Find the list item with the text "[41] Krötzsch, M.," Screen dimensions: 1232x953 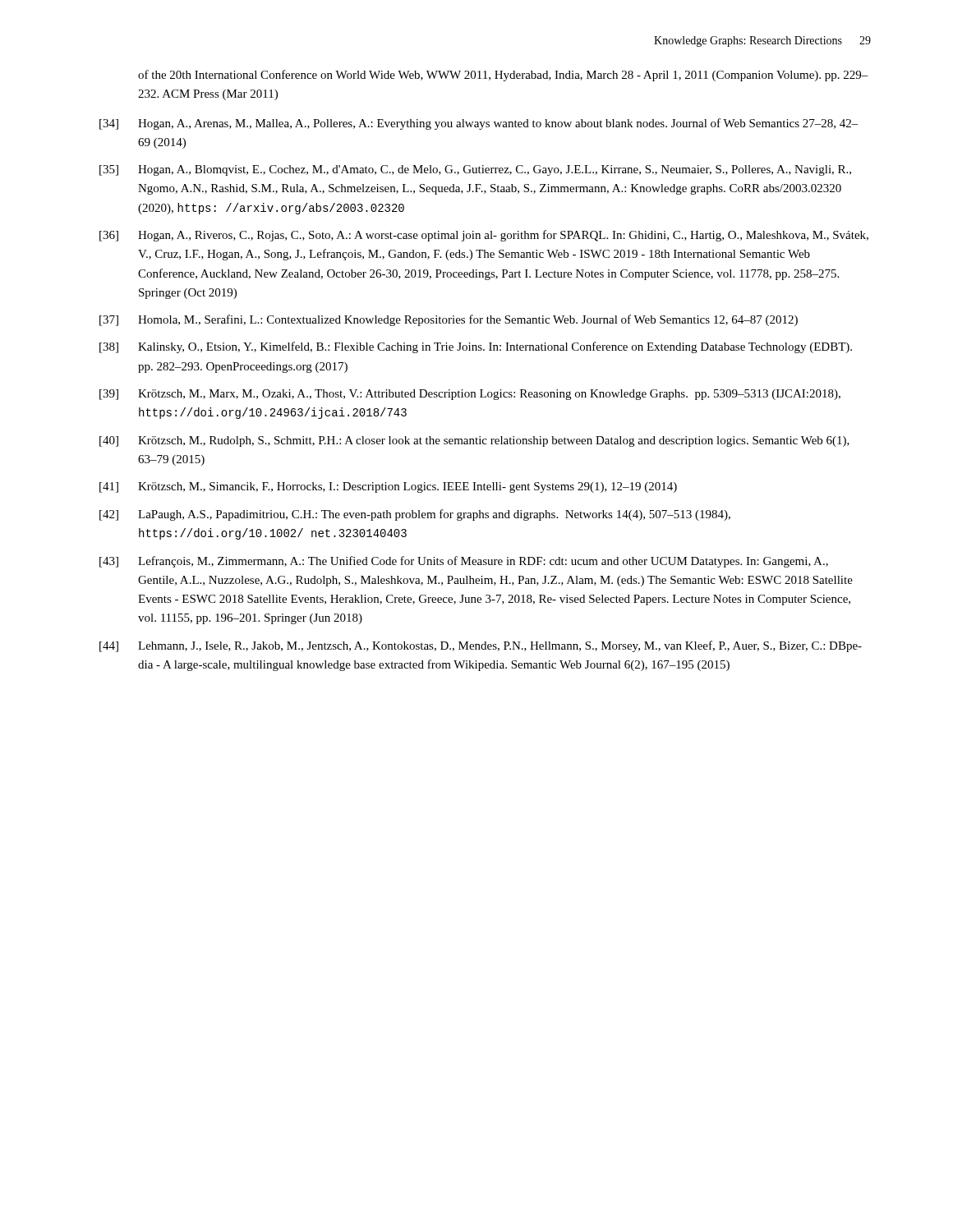tap(485, 487)
